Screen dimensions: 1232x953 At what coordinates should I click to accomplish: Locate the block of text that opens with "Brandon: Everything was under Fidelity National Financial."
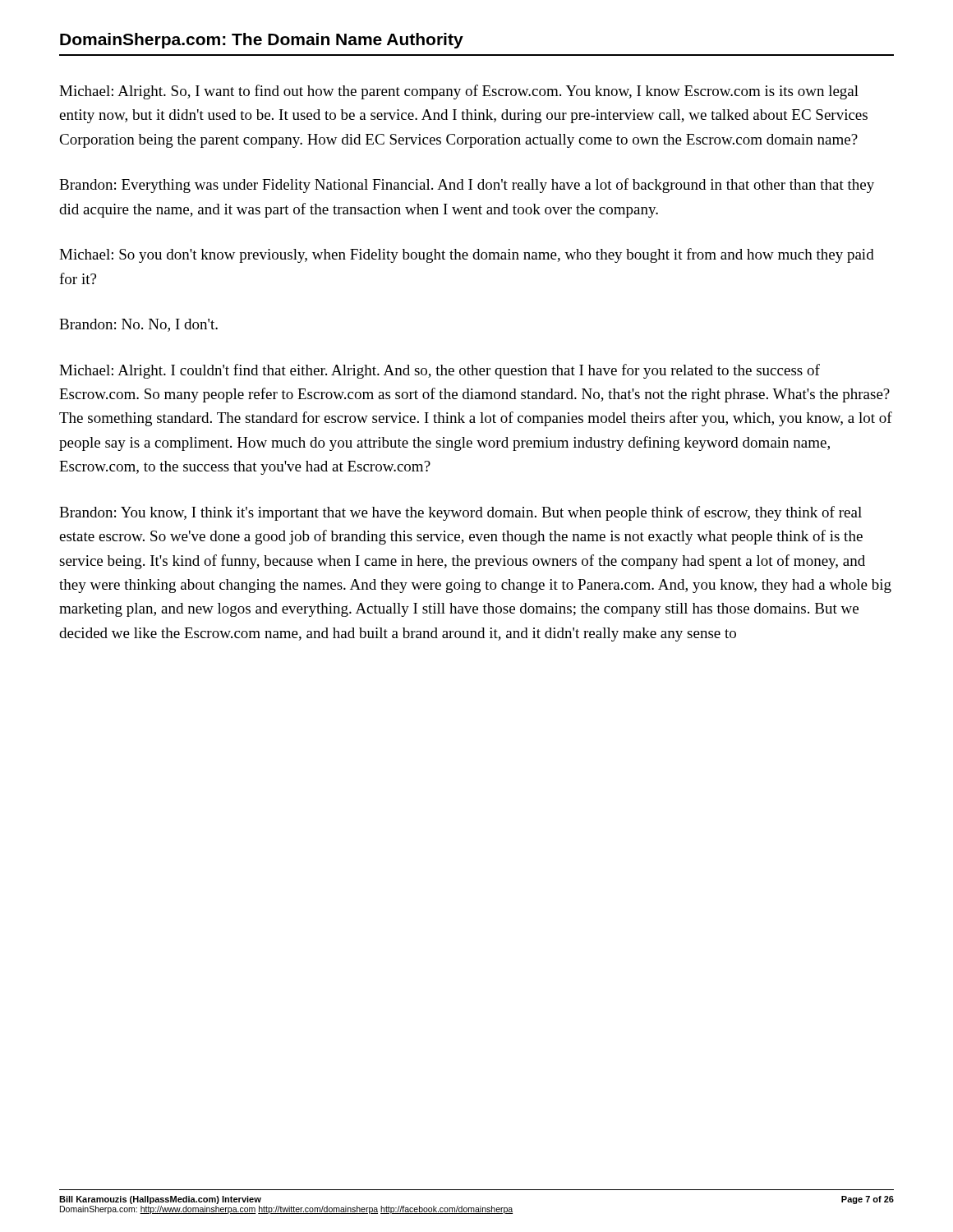(467, 197)
